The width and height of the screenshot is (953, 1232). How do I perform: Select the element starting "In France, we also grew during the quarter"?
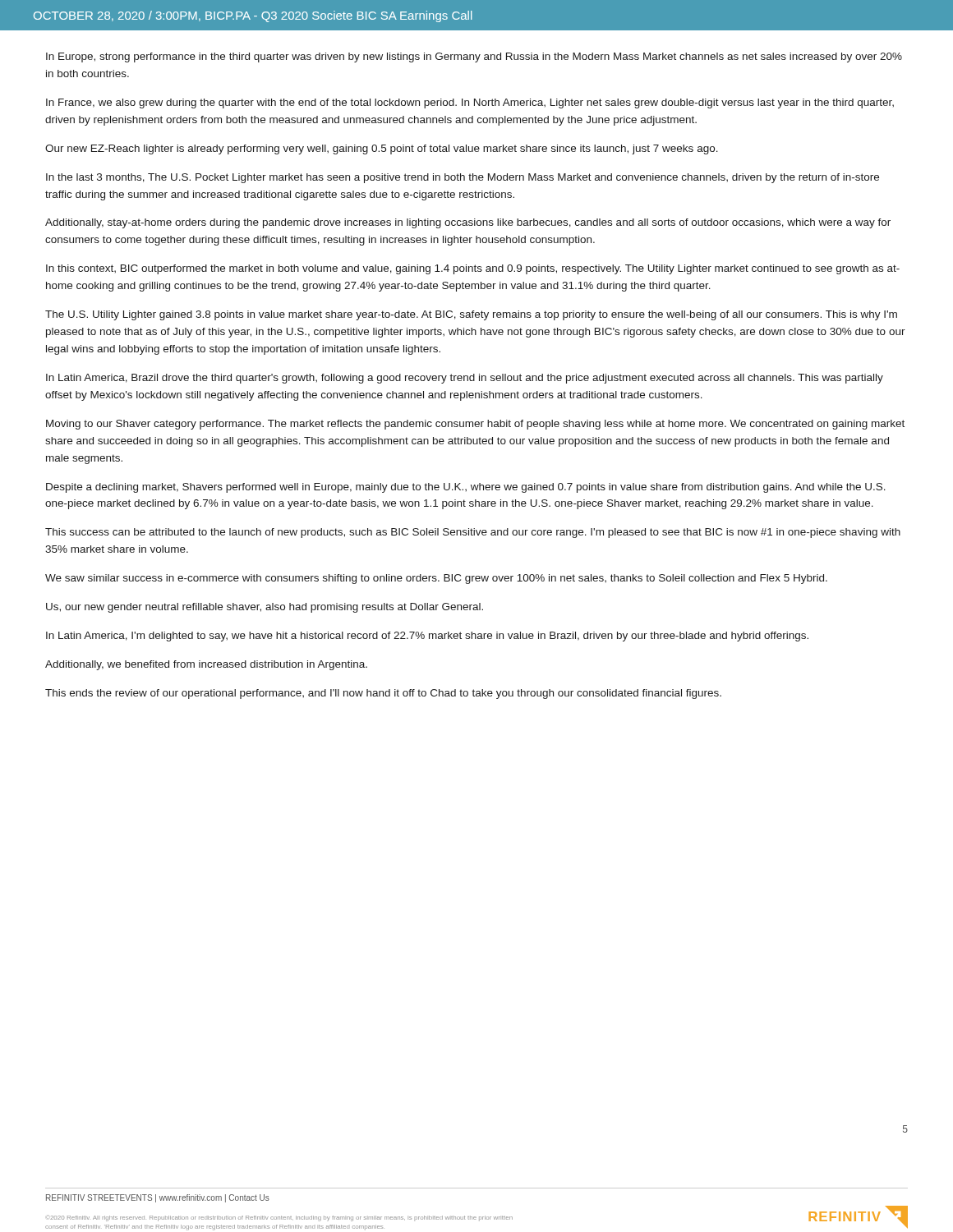470,111
